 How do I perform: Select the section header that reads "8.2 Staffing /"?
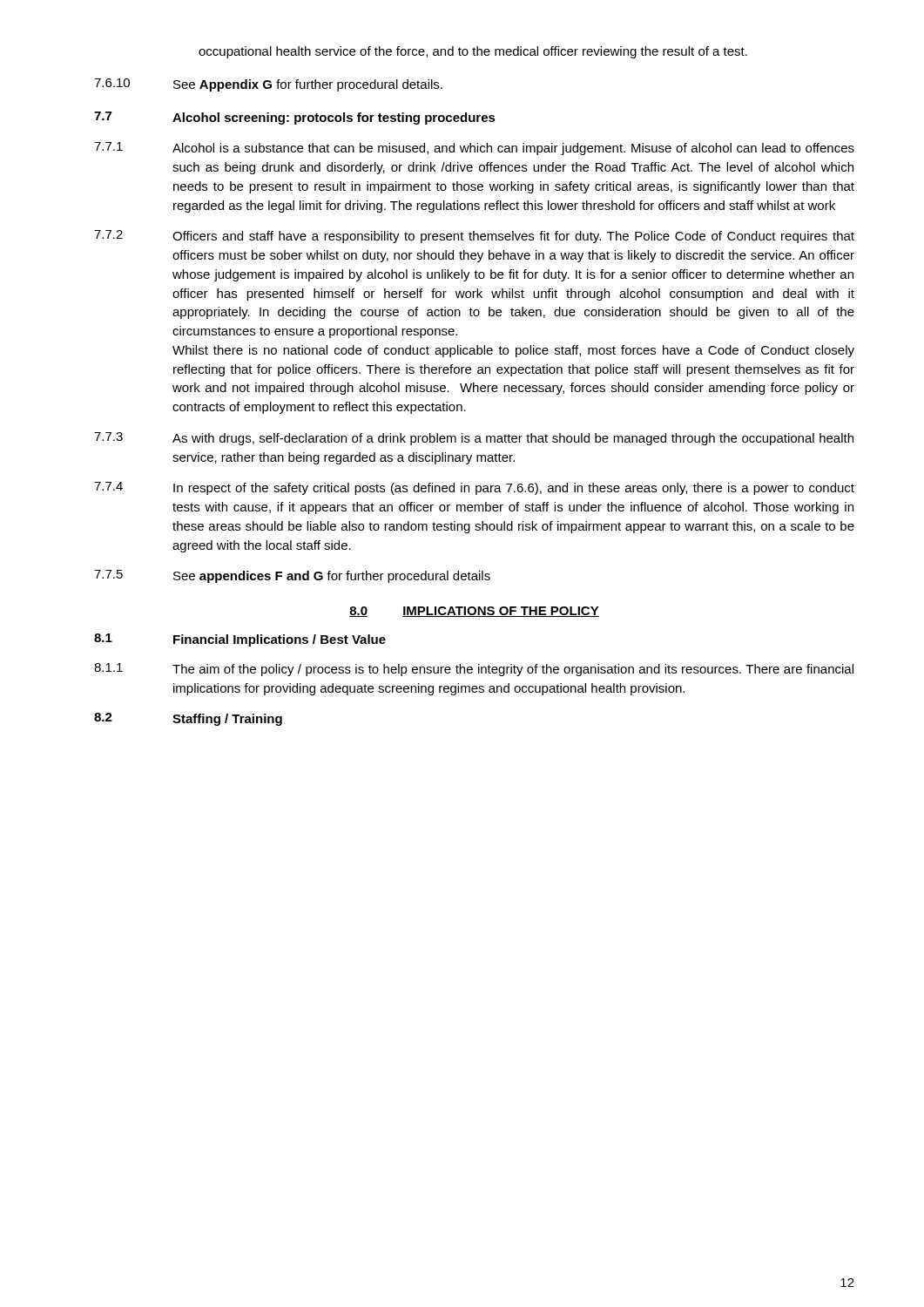(188, 719)
